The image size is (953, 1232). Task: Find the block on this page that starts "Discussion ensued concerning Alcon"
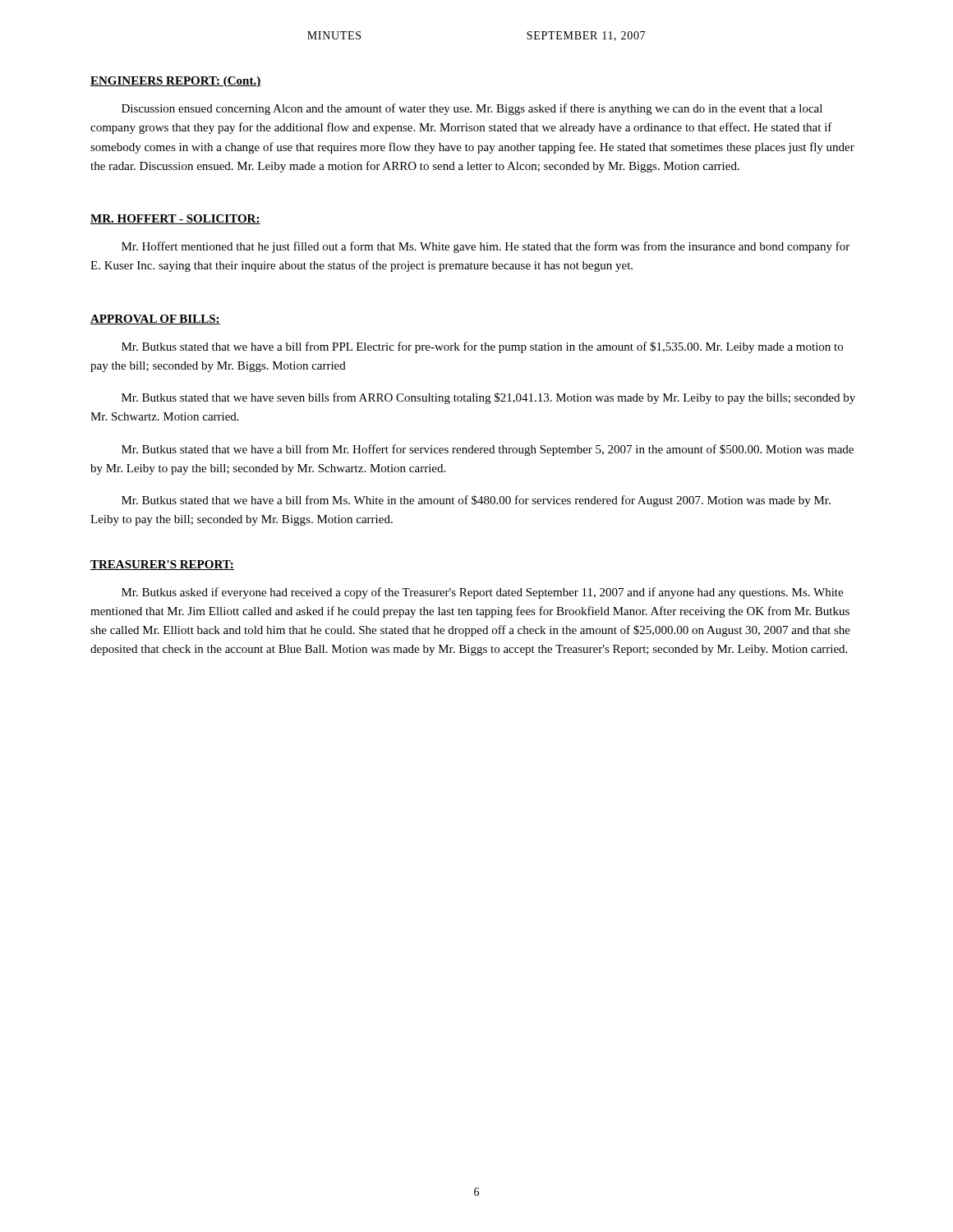472,137
